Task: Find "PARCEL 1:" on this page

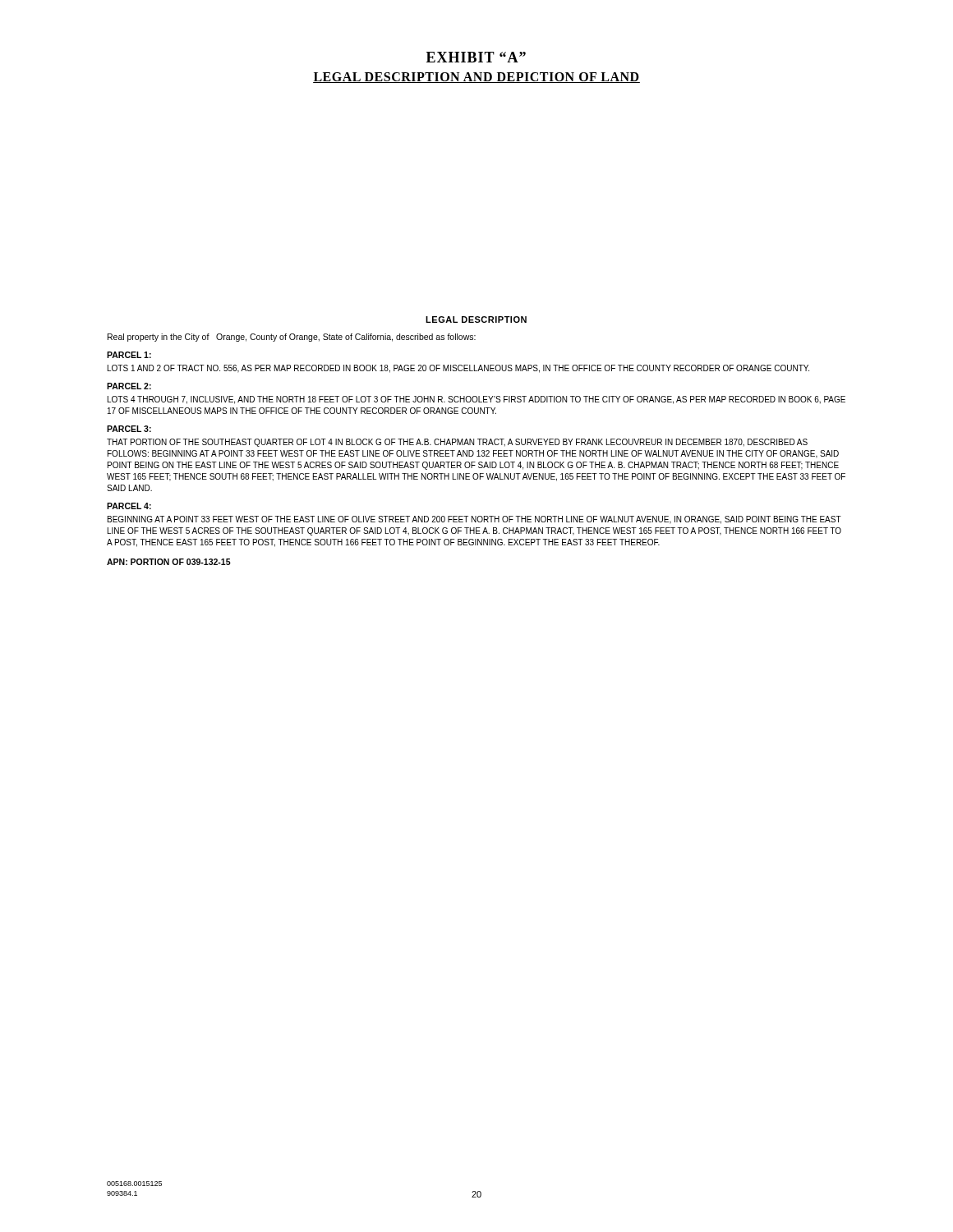Action: coord(129,355)
